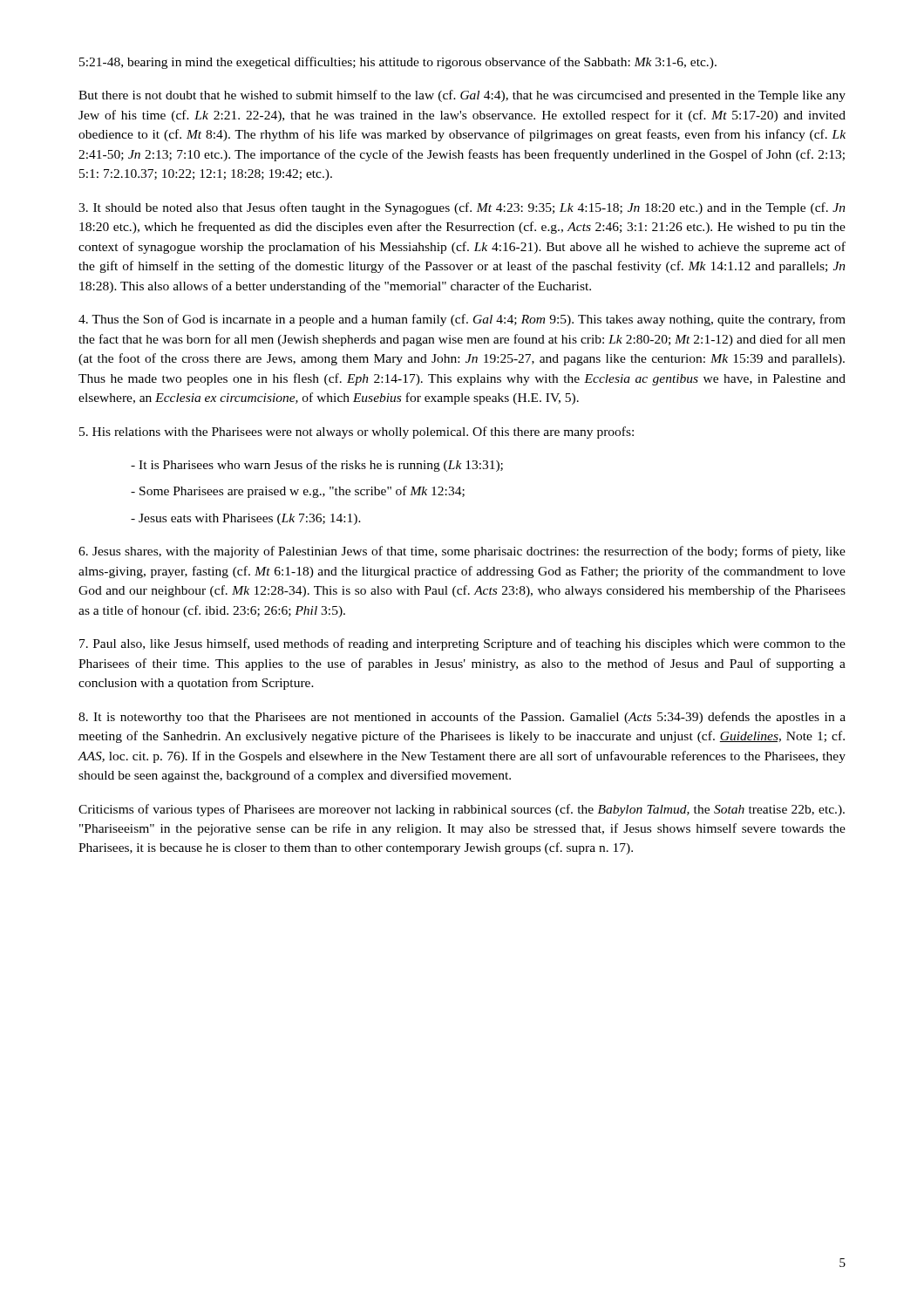Click on the block starting "Jesus eats with"

[246, 517]
